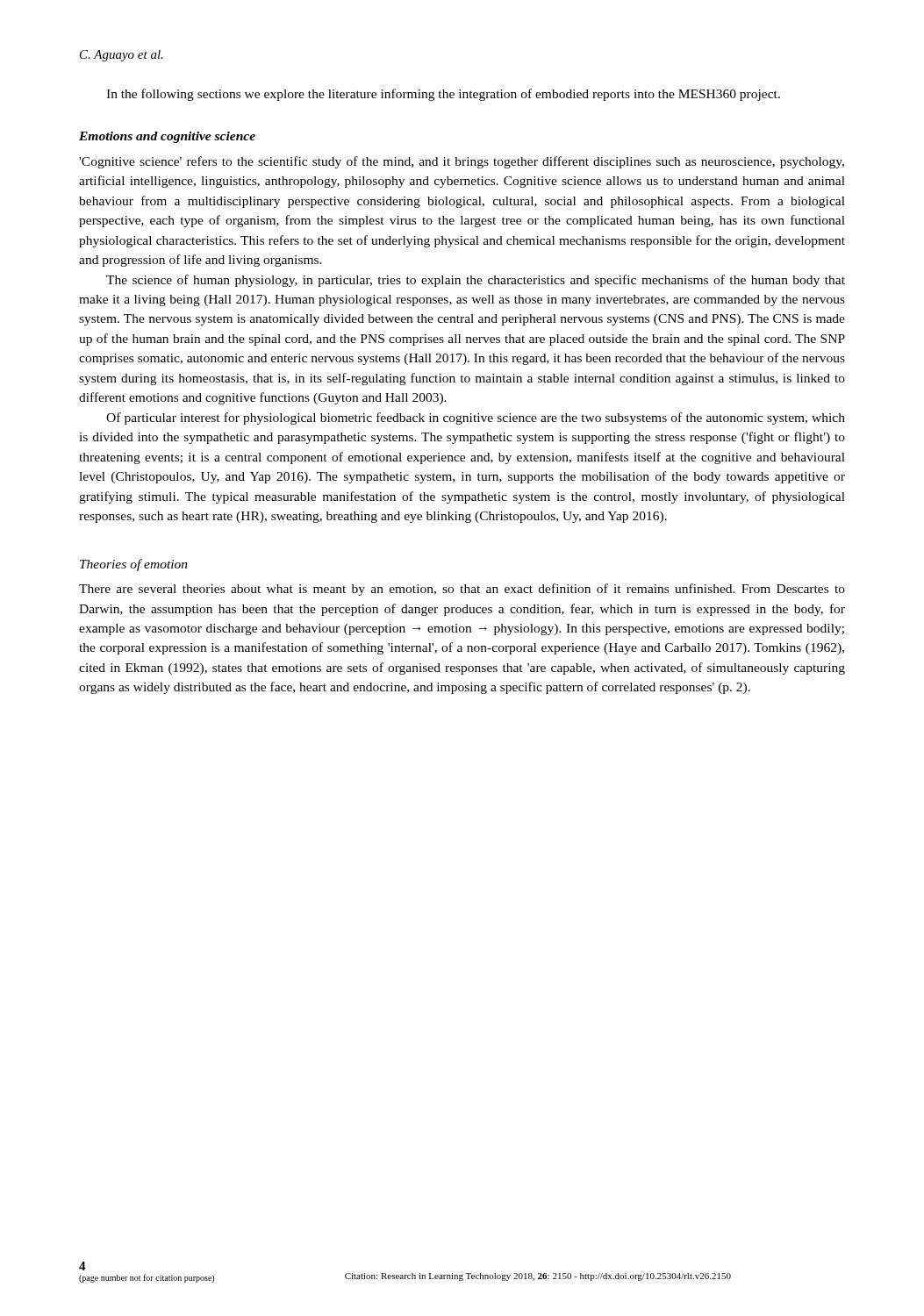Locate the text block that reads "There are several theories about what is"
The height and width of the screenshot is (1316, 924).
[x=462, y=638]
